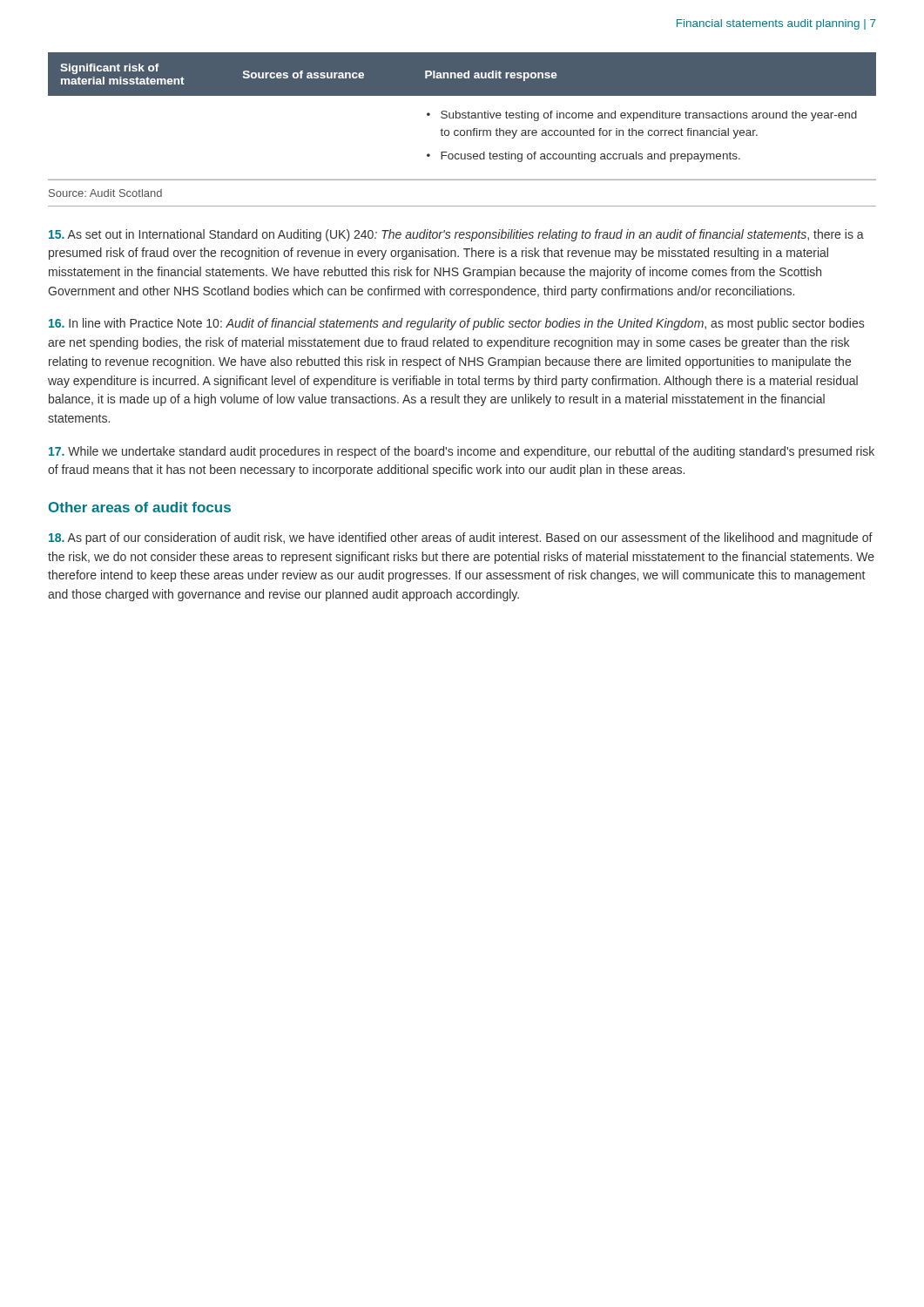924x1307 pixels.
Task: Click on the text block that says "In line with Practice"
Action: (x=456, y=371)
